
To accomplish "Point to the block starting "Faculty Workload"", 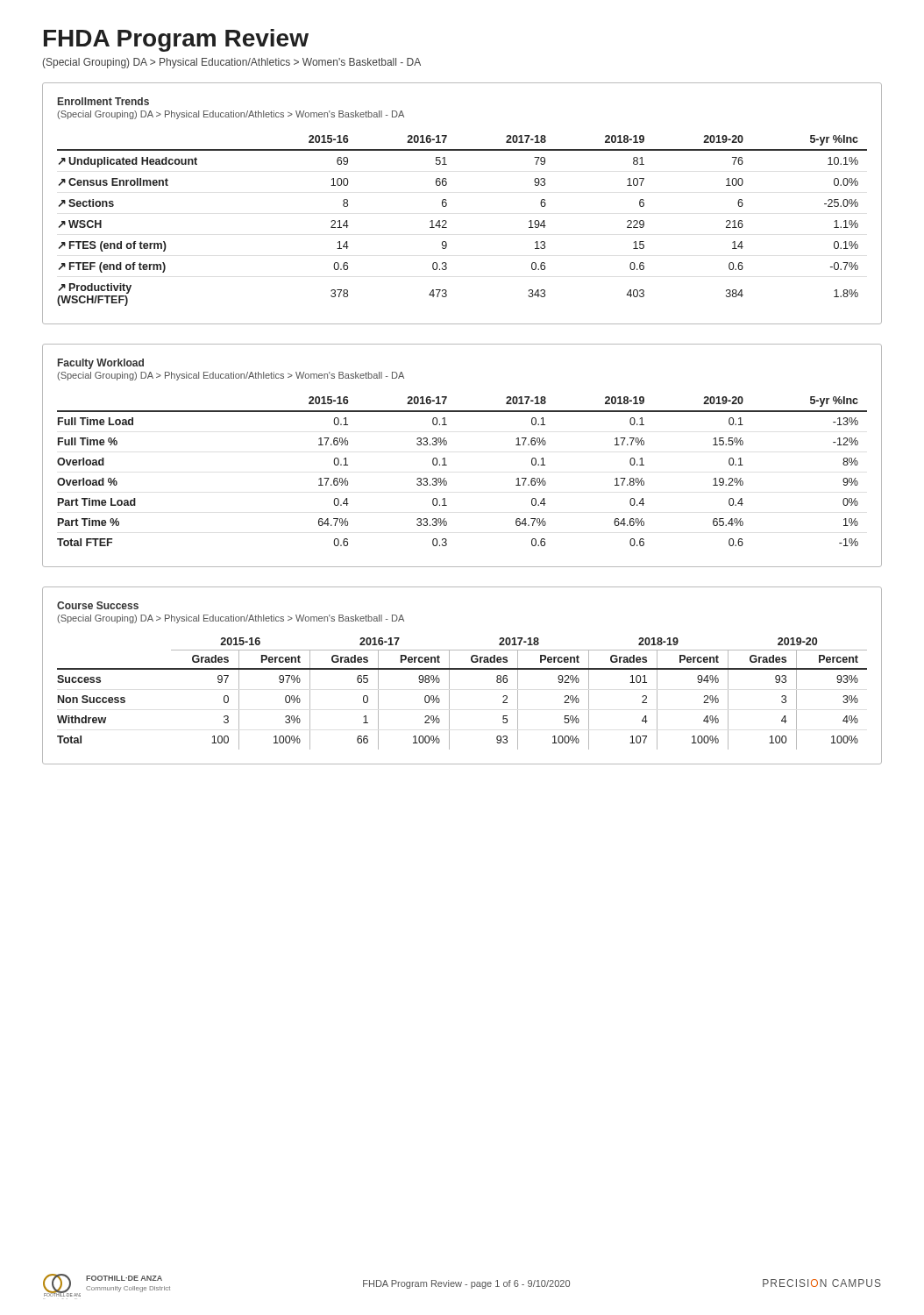I will click(x=101, y=364).
